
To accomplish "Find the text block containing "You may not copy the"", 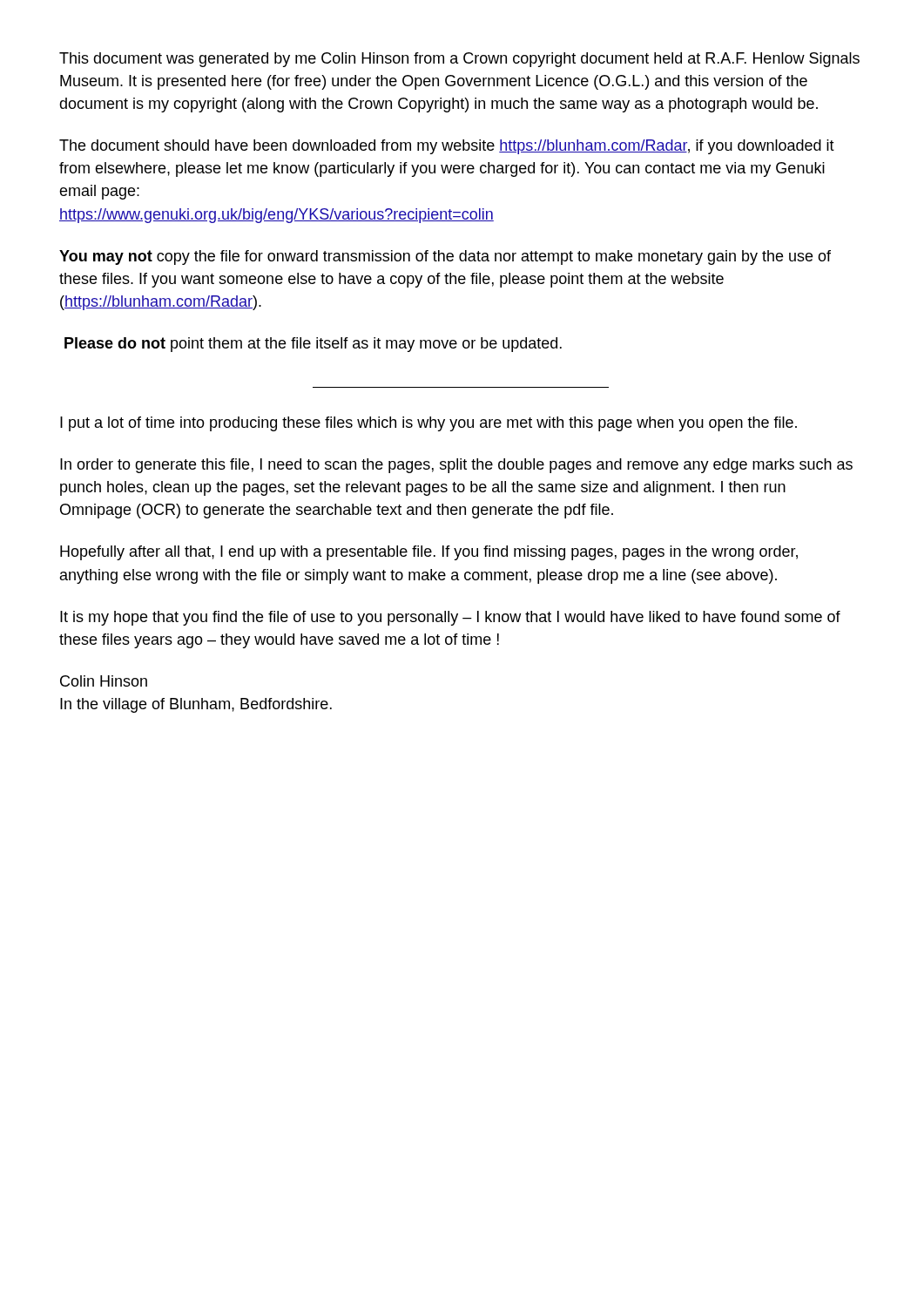I will 445,279.
